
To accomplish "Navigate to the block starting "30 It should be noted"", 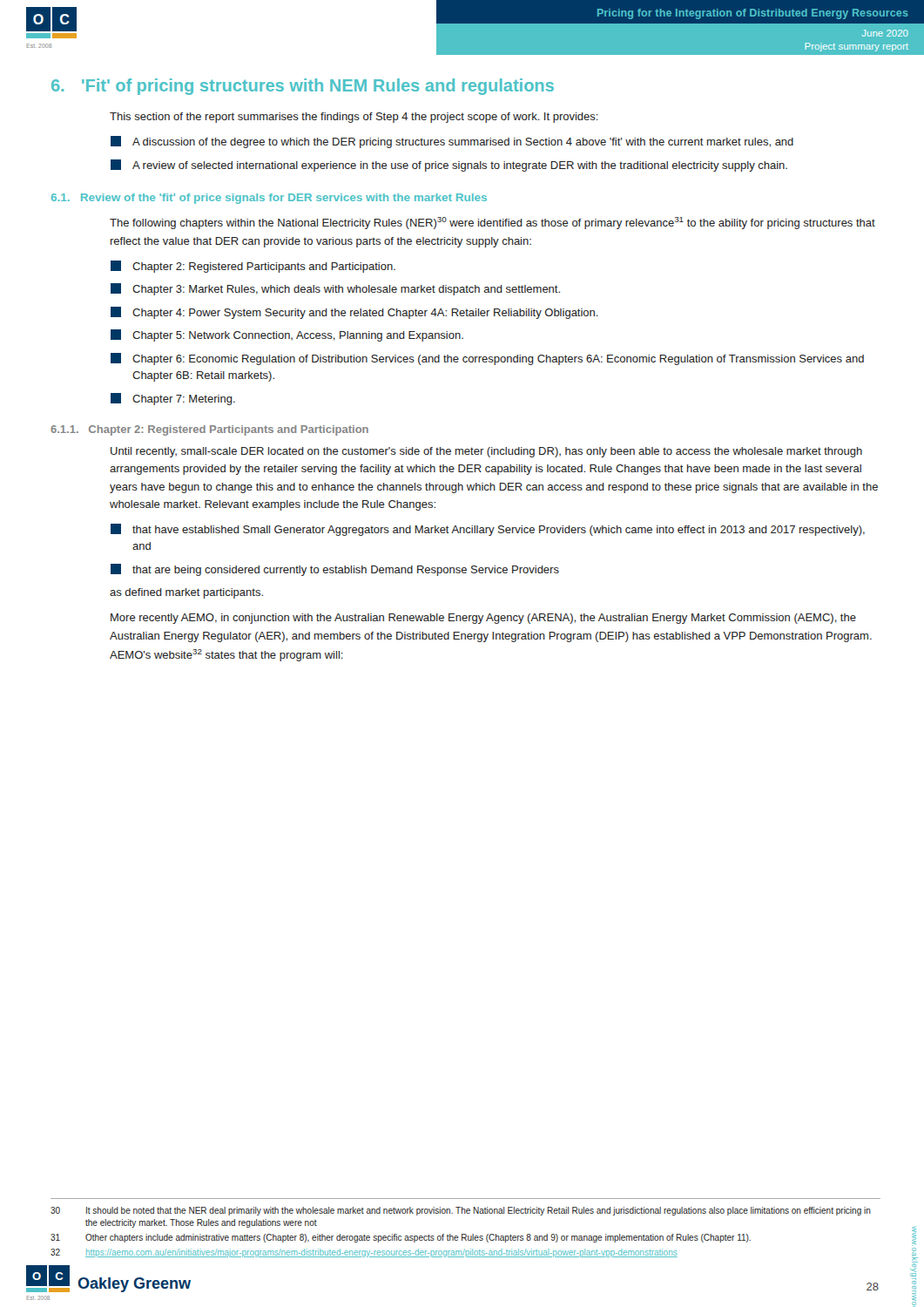I will coord(466,1217).
